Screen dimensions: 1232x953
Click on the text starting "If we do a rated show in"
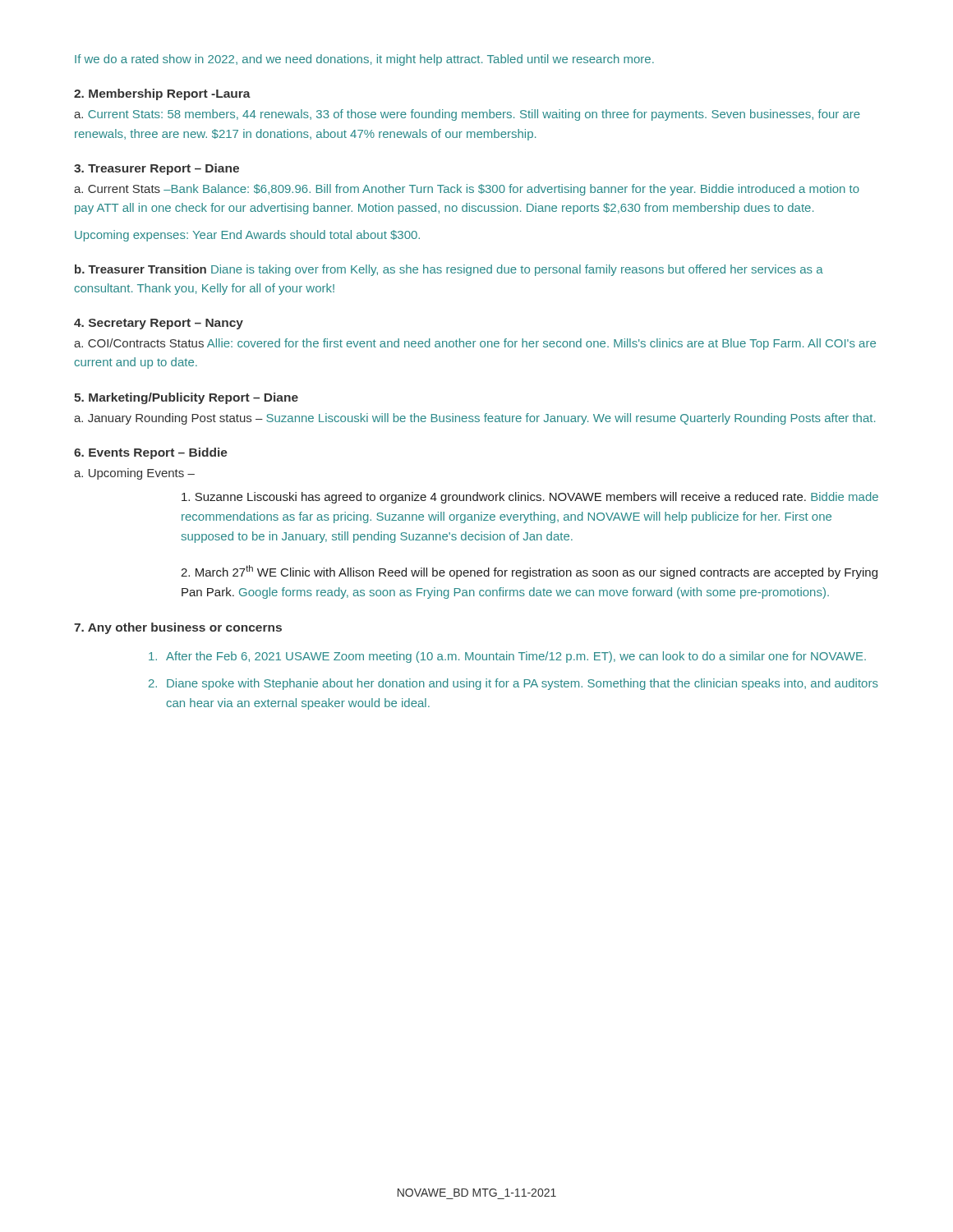364,59
